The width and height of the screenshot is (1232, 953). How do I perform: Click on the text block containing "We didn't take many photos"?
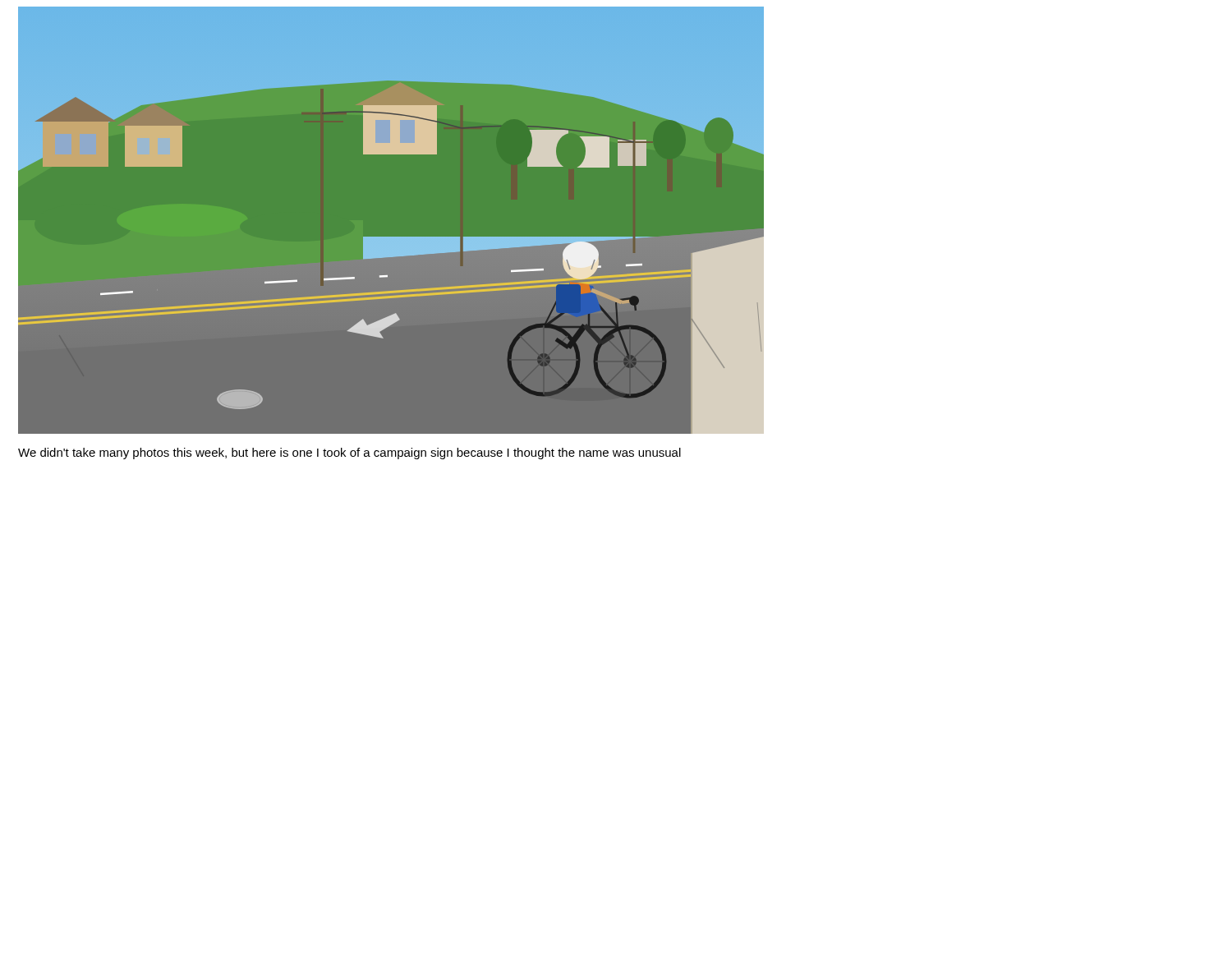[x=350, y=452]
